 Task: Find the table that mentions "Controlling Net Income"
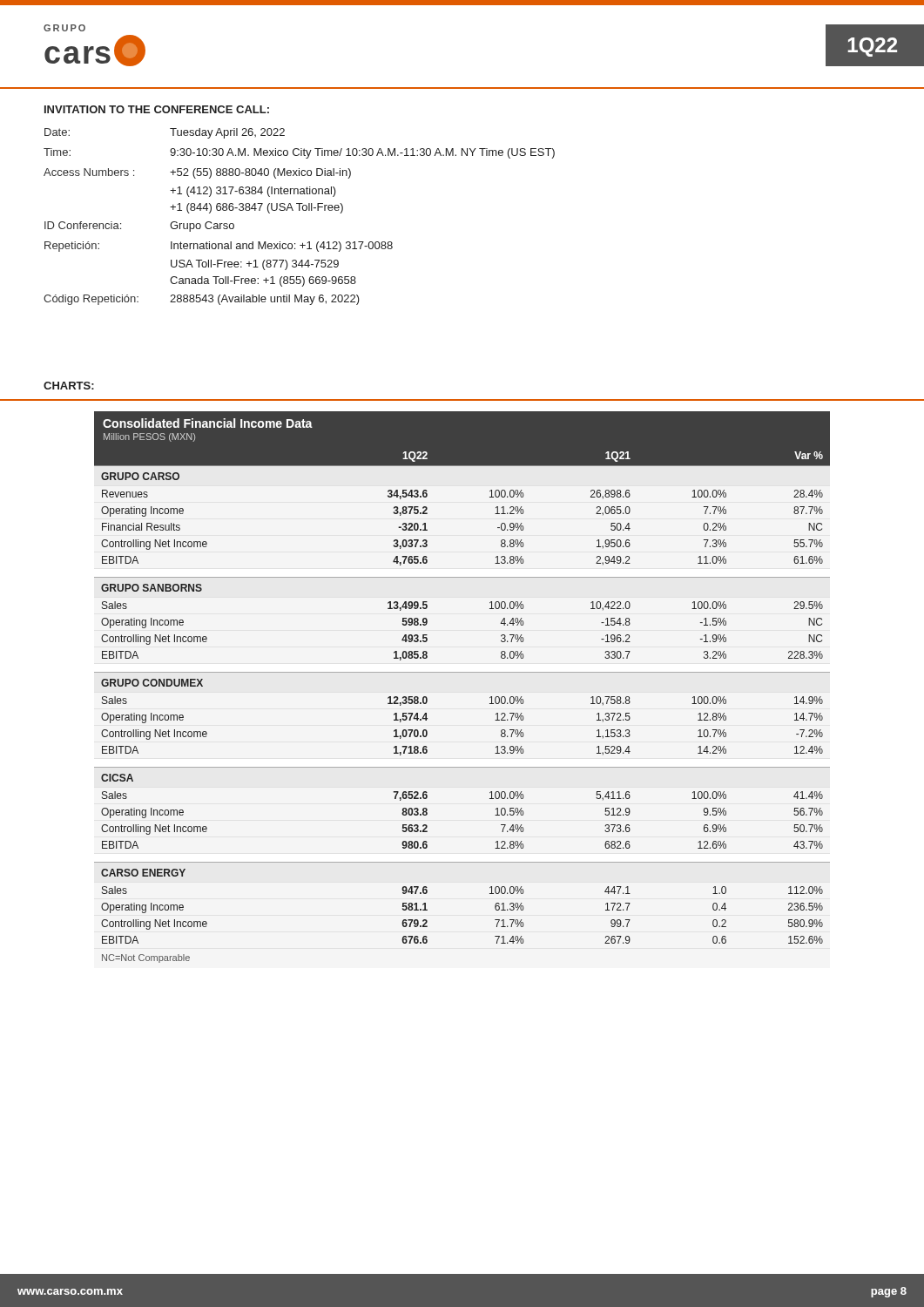coord(462,690)
